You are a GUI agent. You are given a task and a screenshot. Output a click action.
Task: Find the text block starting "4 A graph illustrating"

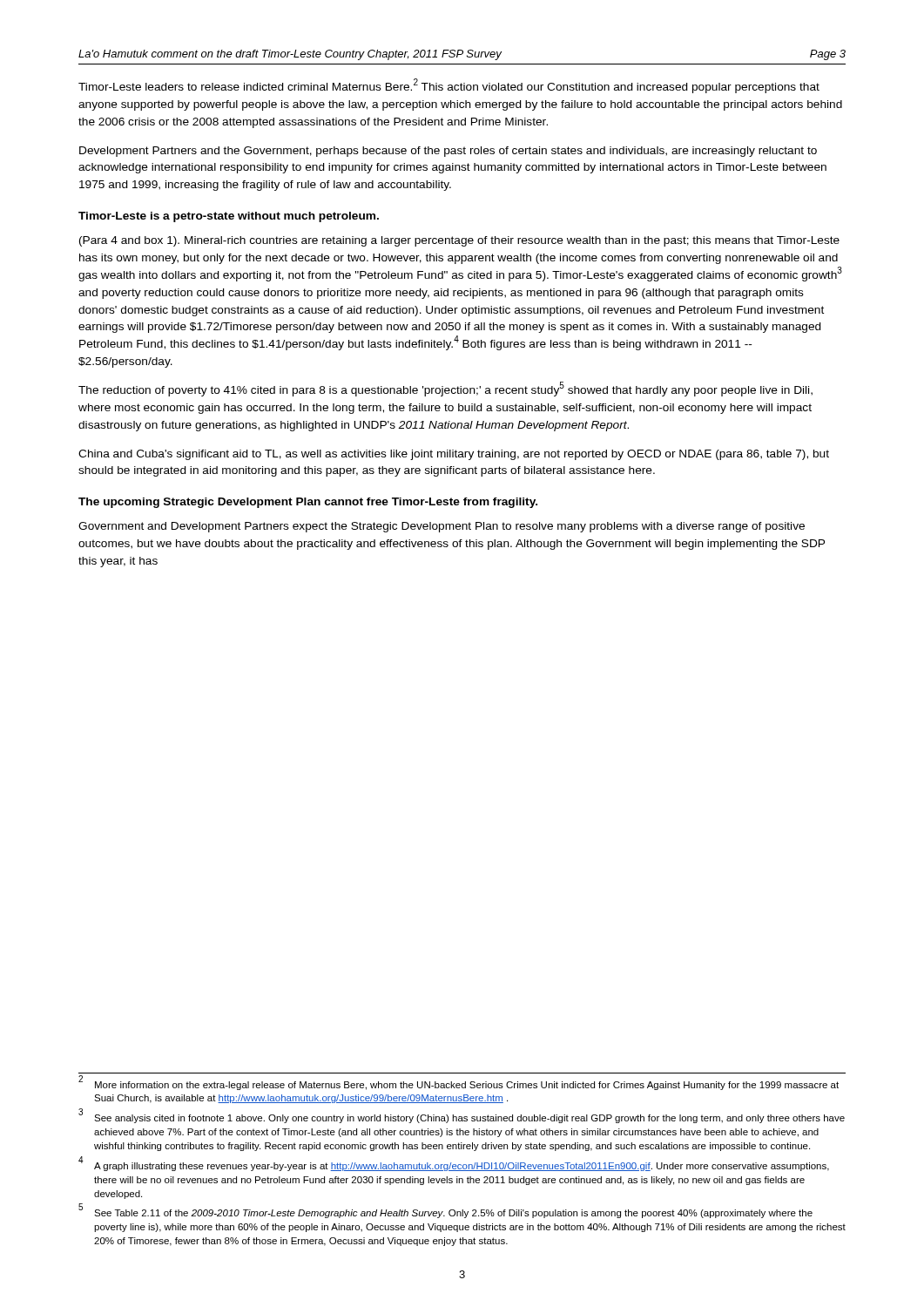pyautogui.click(x=462, y=1180)
